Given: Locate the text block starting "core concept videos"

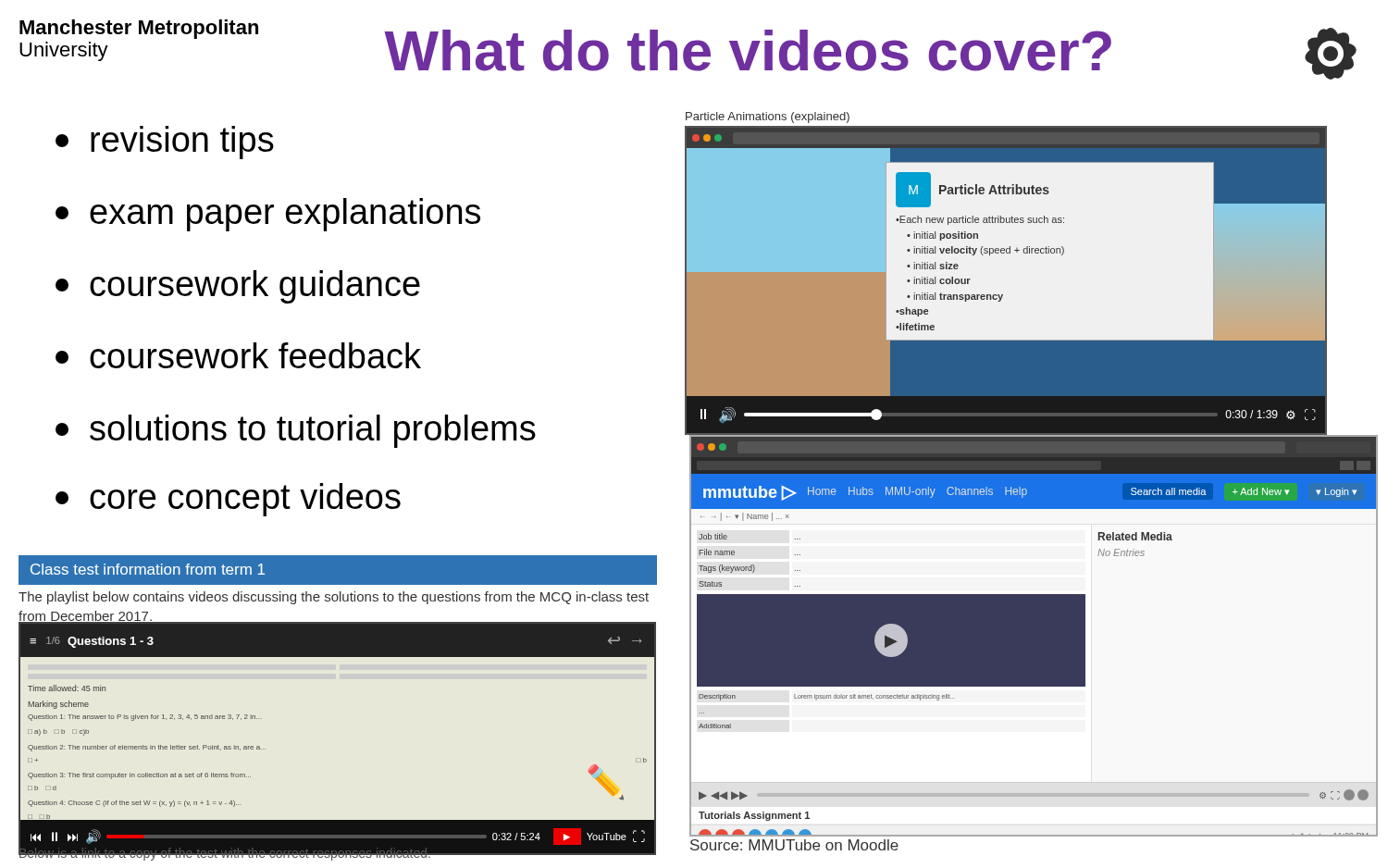Looking at the screenshot, I should (229, 497).
